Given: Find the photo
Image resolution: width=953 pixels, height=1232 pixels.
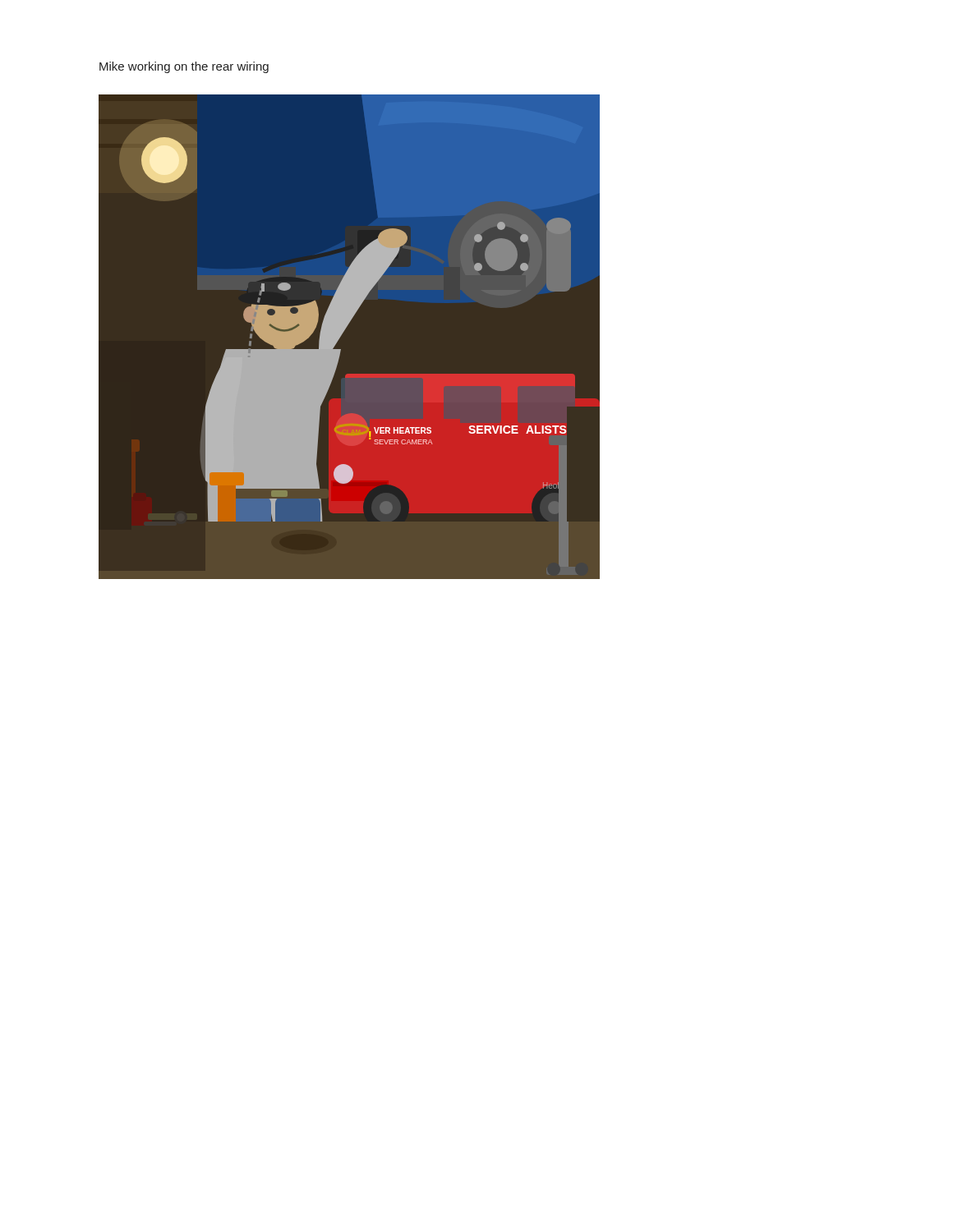Looking at the screenshot, I should click(349, 337).
